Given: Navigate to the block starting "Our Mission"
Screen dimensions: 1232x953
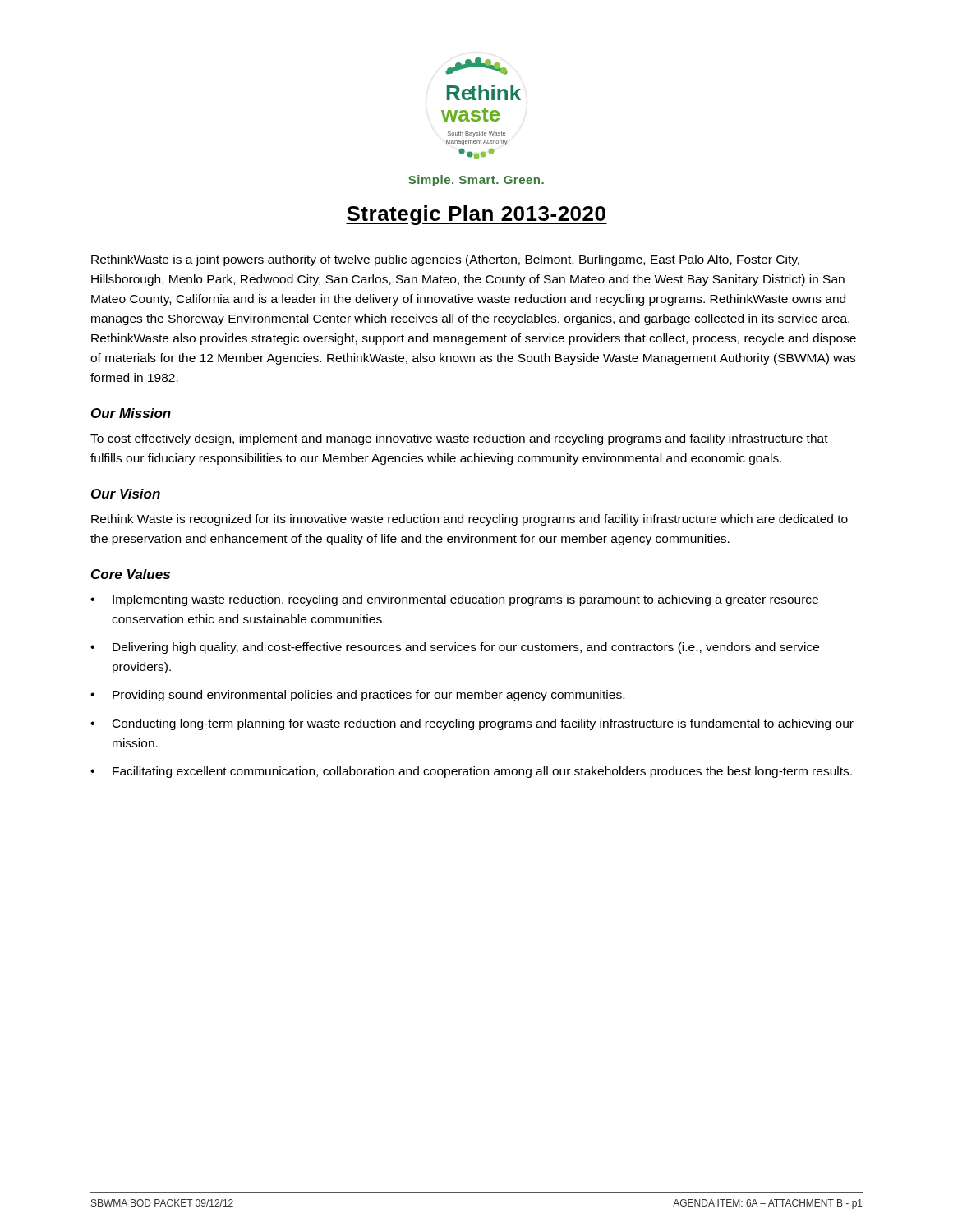Looking at the screenshot, I should click(x=131, y=414).
